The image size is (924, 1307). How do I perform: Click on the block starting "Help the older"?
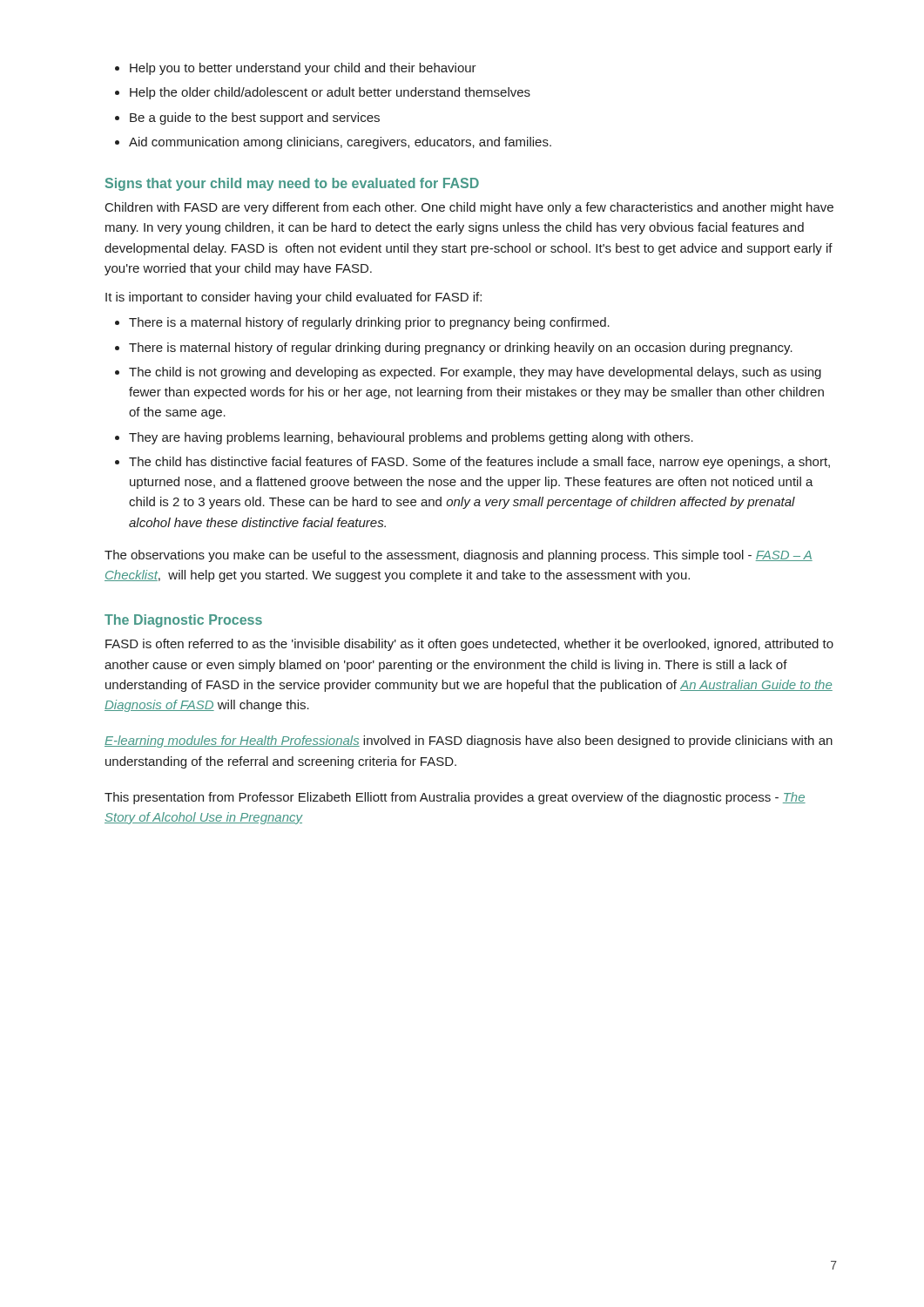point(483,92)
